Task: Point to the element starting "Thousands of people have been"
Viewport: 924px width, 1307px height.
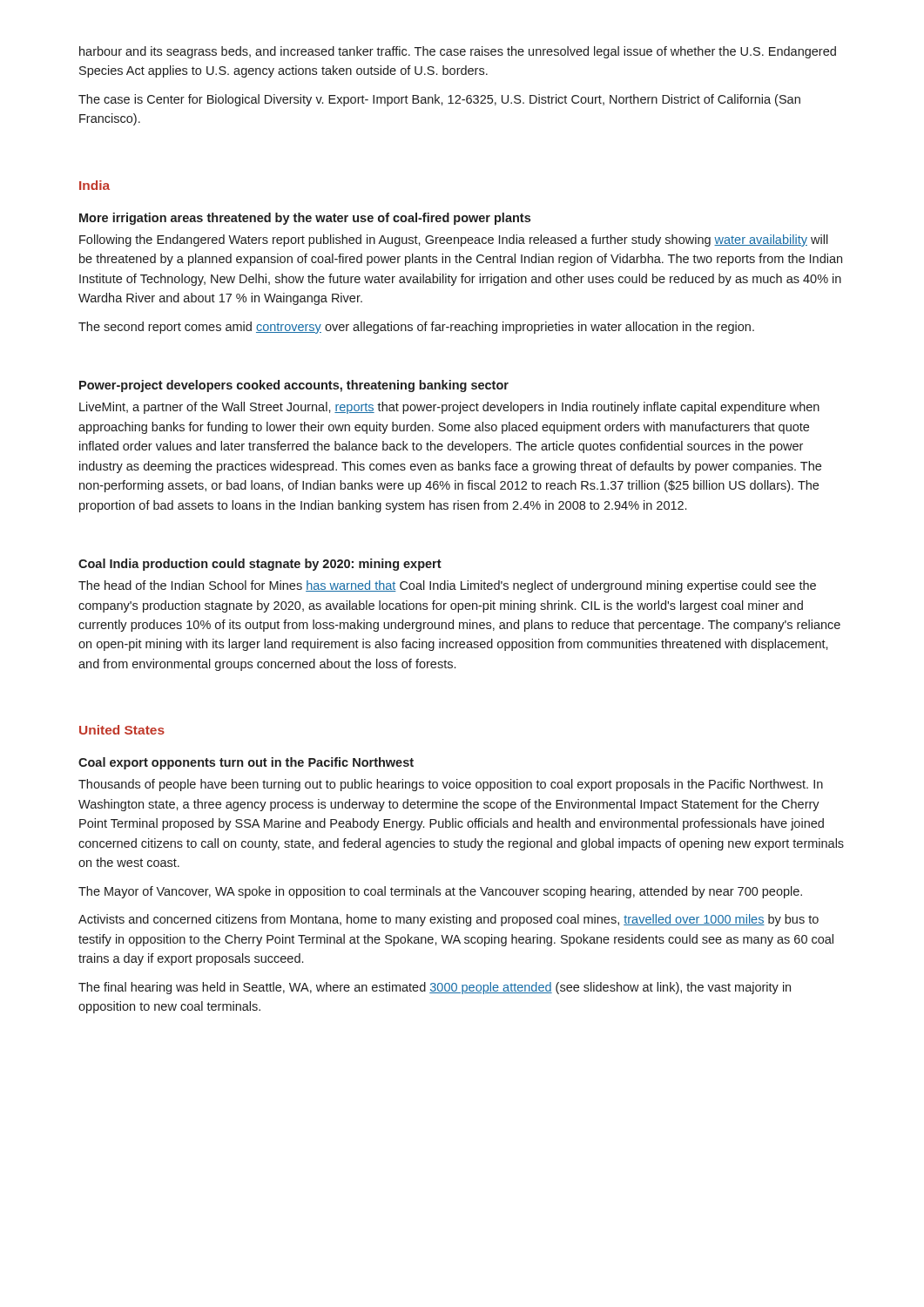Action: point(461,824)
